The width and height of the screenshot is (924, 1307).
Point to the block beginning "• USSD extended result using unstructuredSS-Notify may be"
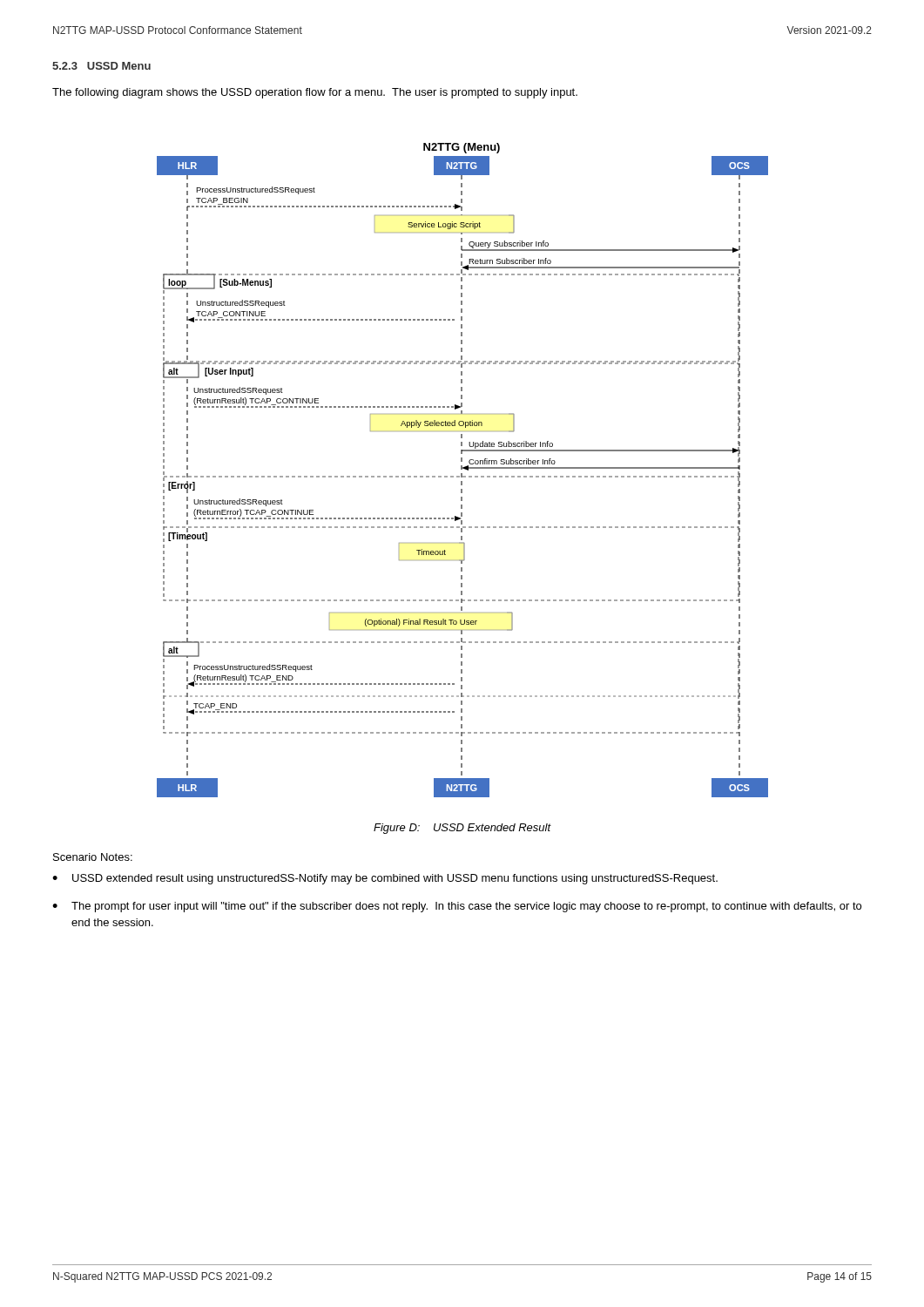click(x=385, y=879)
